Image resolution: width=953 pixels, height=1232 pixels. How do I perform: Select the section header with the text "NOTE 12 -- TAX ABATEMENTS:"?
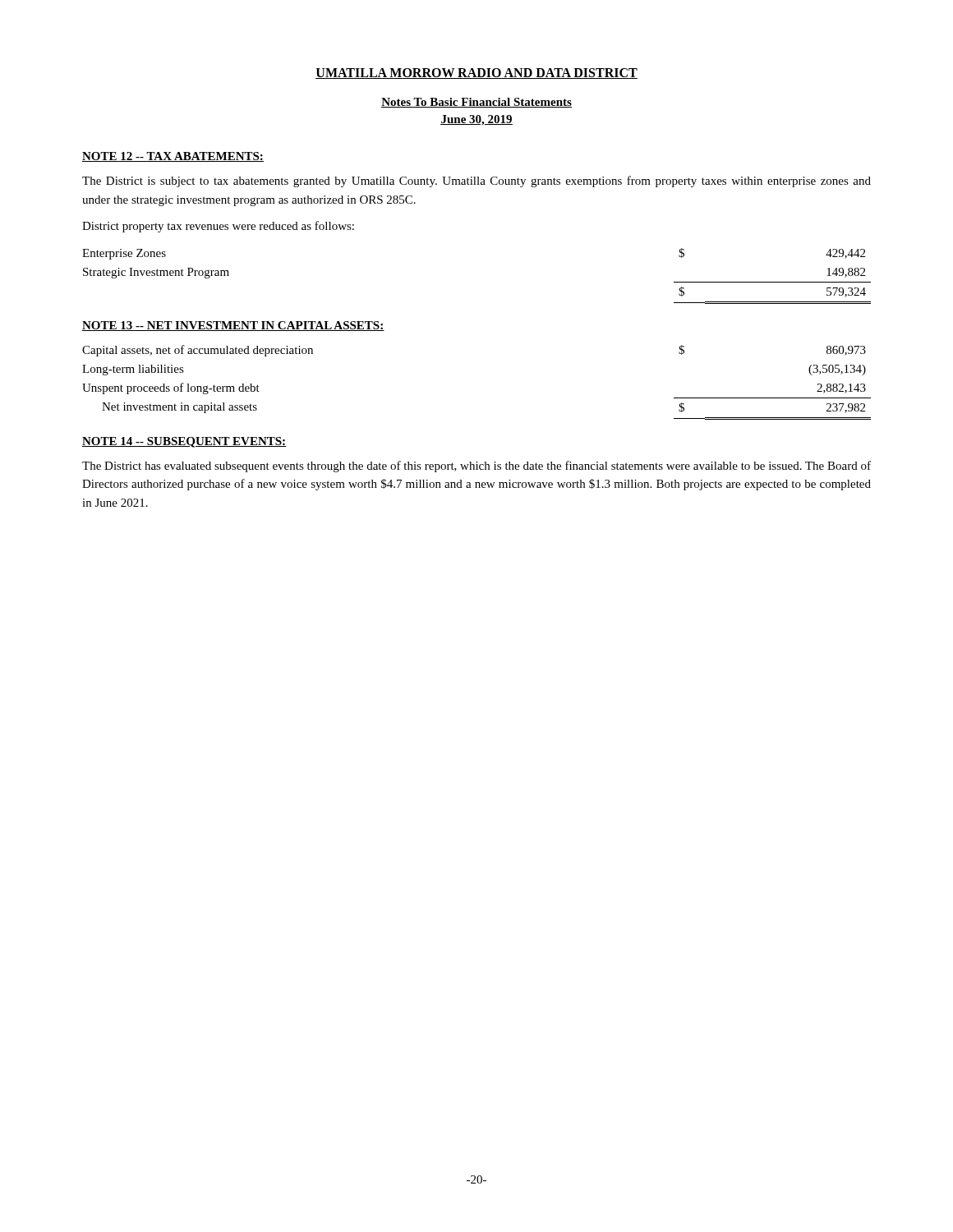[x=173, y=156]
